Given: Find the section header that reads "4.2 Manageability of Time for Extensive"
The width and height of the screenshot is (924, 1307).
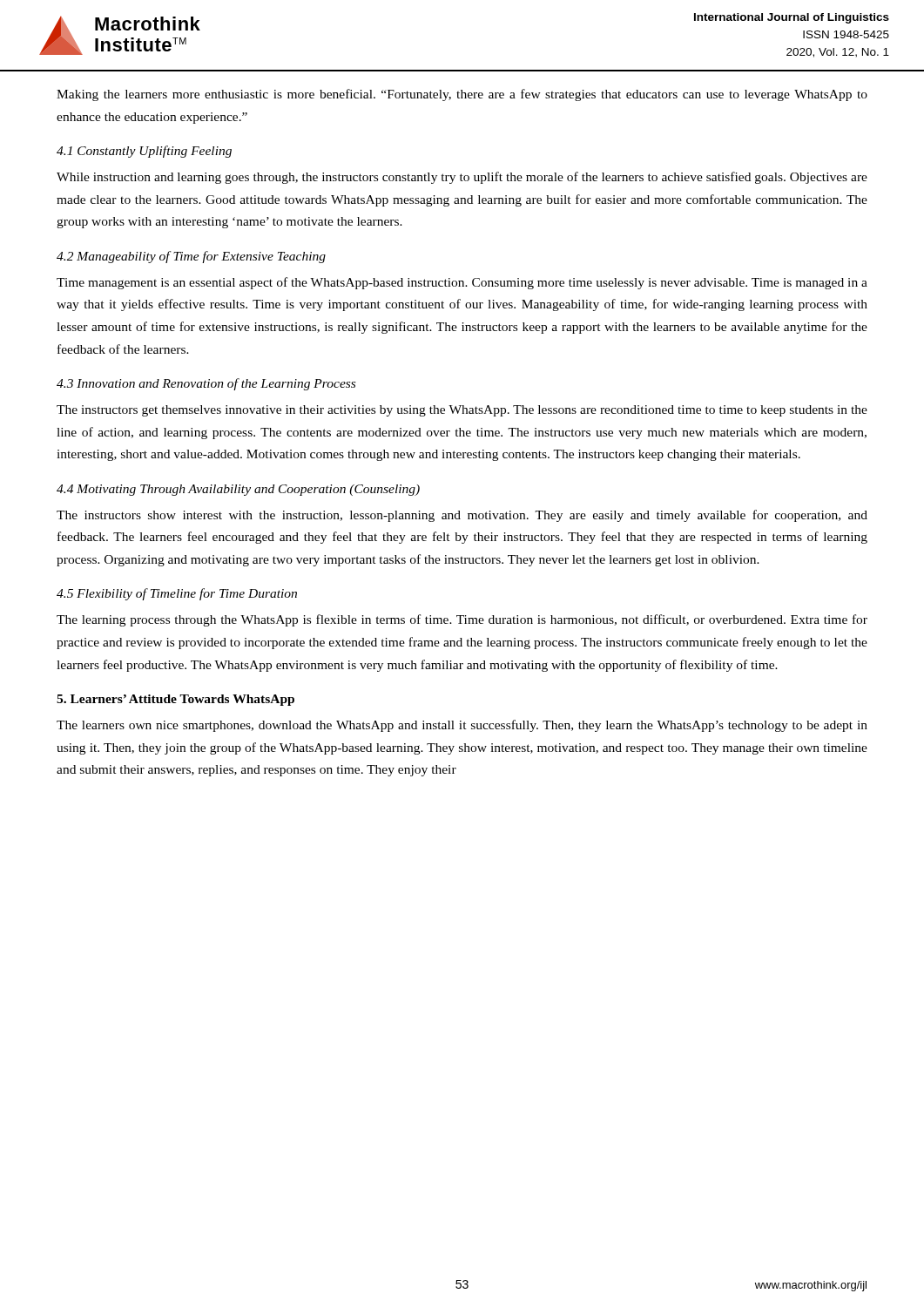Looking at the screenshot, I should [x=191, y=256].
